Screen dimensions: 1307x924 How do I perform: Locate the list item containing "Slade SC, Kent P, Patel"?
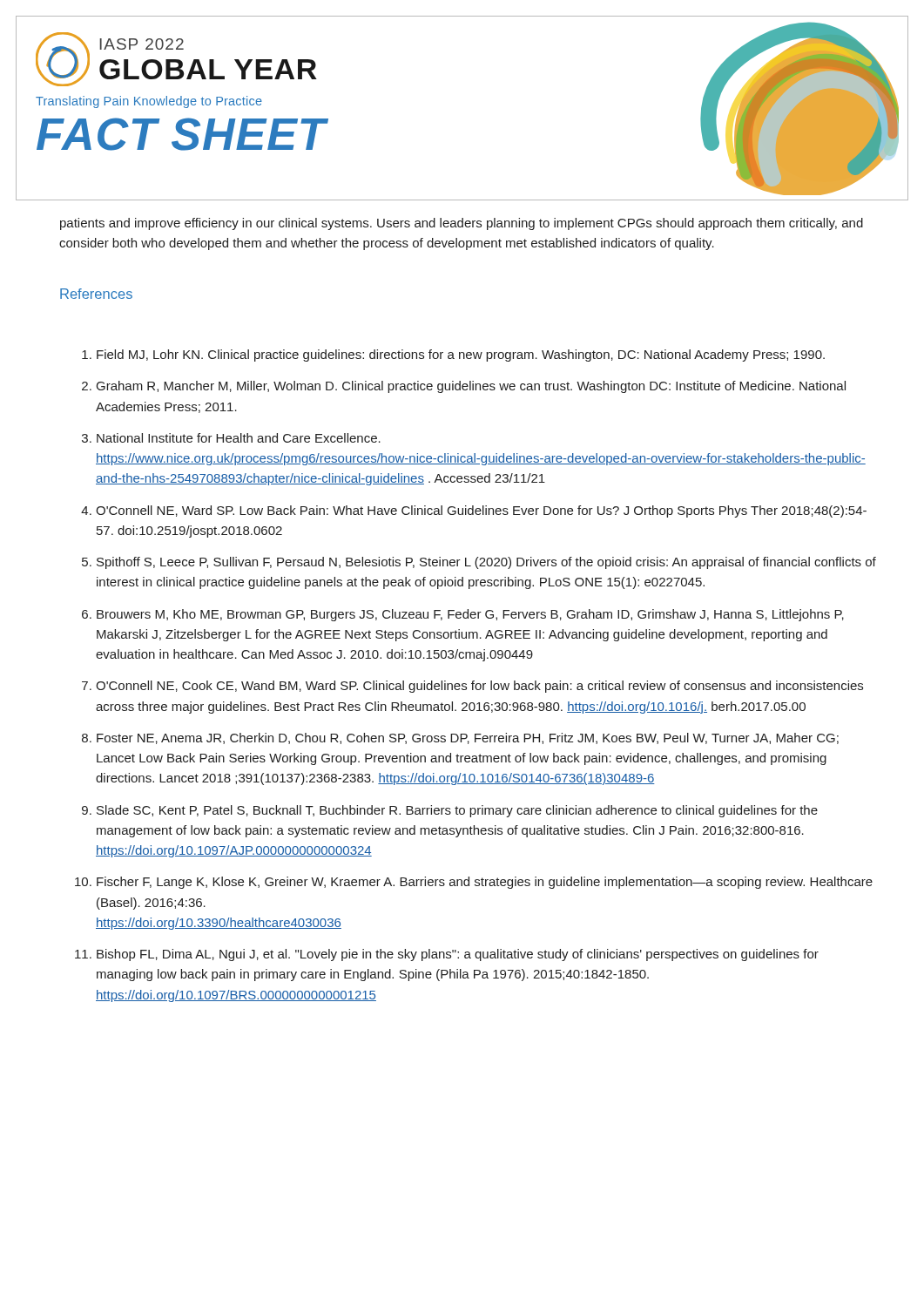coord(457,830)
